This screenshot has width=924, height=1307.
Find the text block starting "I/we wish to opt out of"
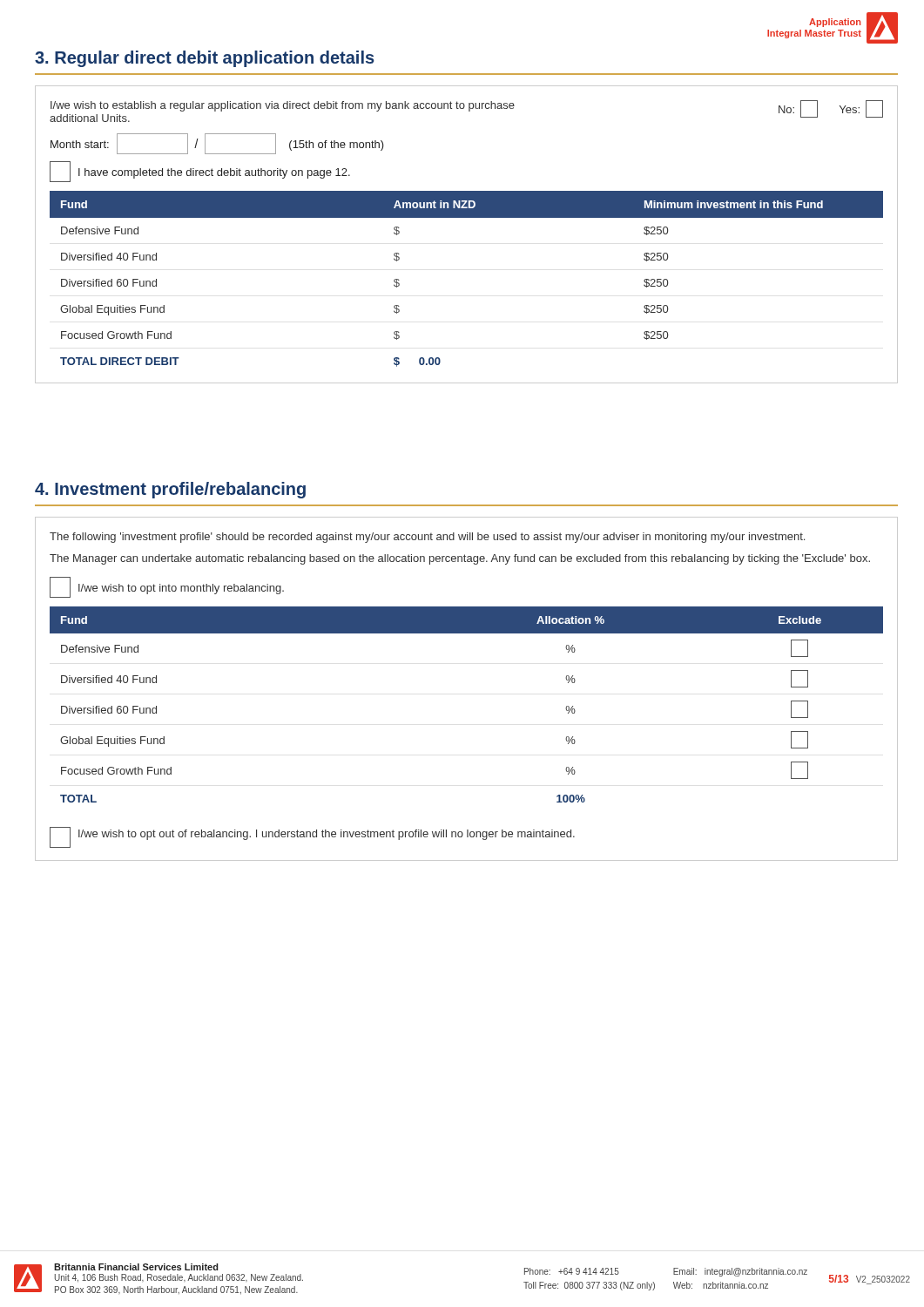pyautogui.click(x=312, y=837)
